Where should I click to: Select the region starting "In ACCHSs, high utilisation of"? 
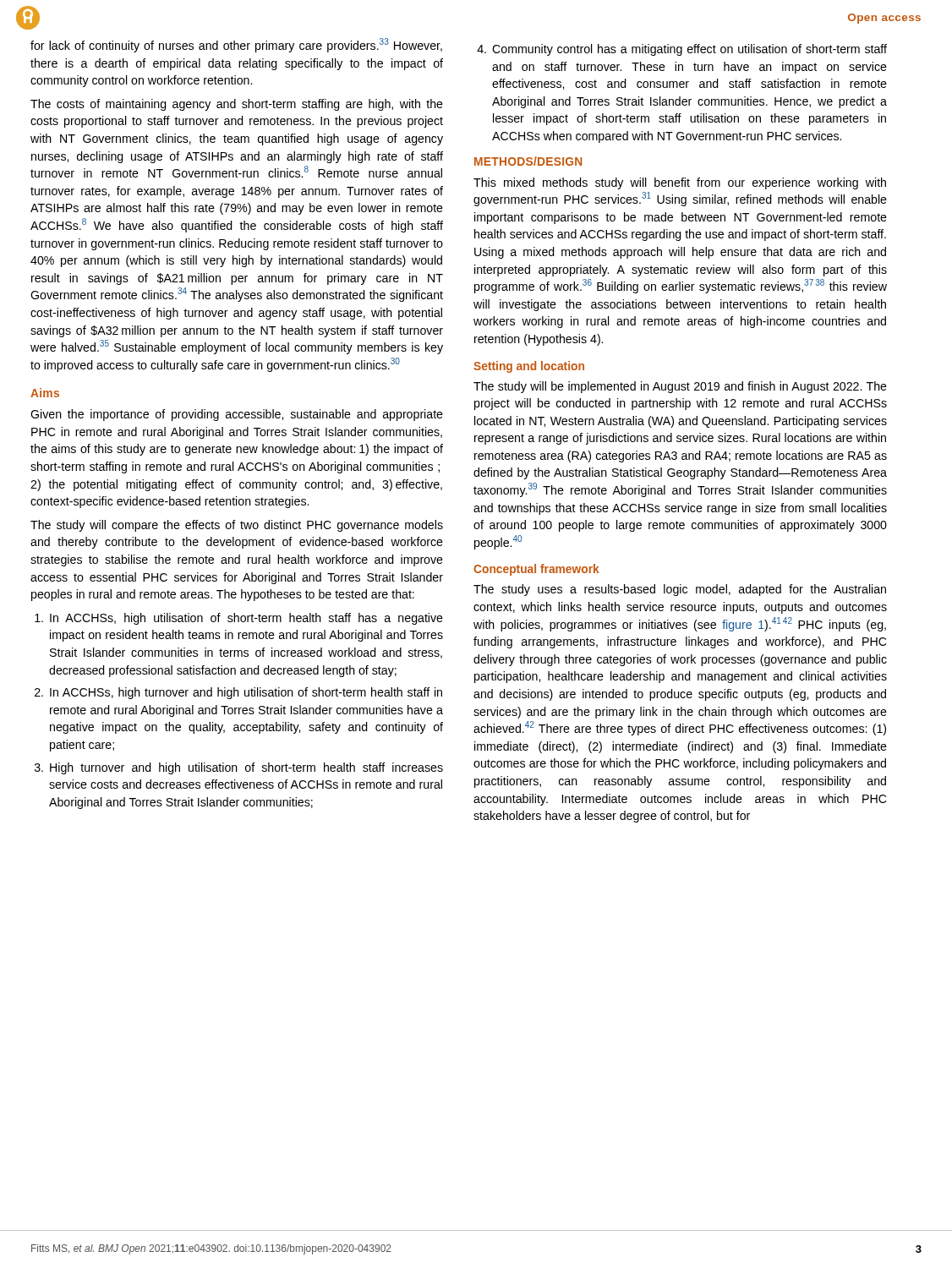(x=245, y=644)
